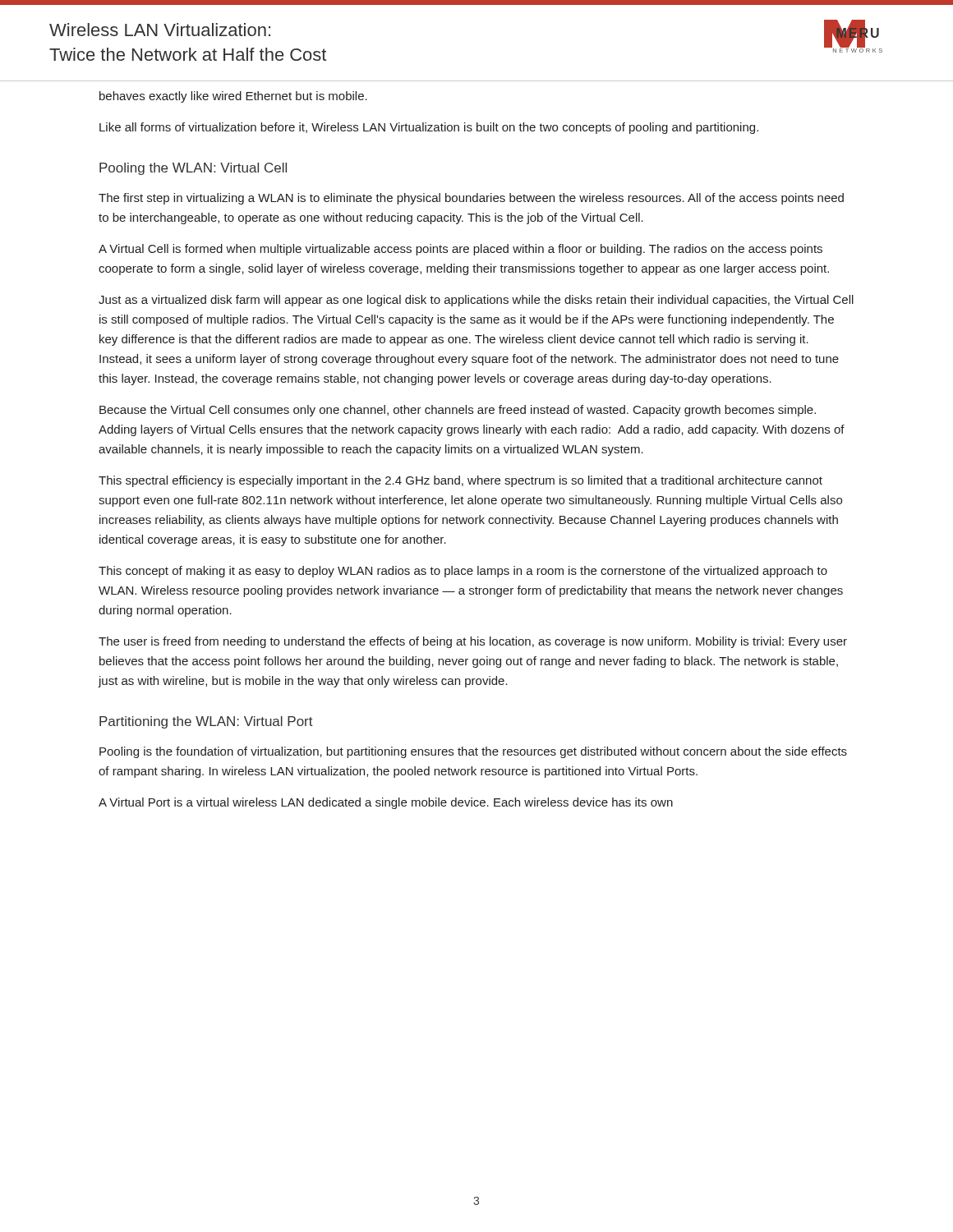Navigate to the text starting "A Virtual Port is"
Viewport: 953px width, 1232px height.
pyautogui.click(x=386, y=802)
